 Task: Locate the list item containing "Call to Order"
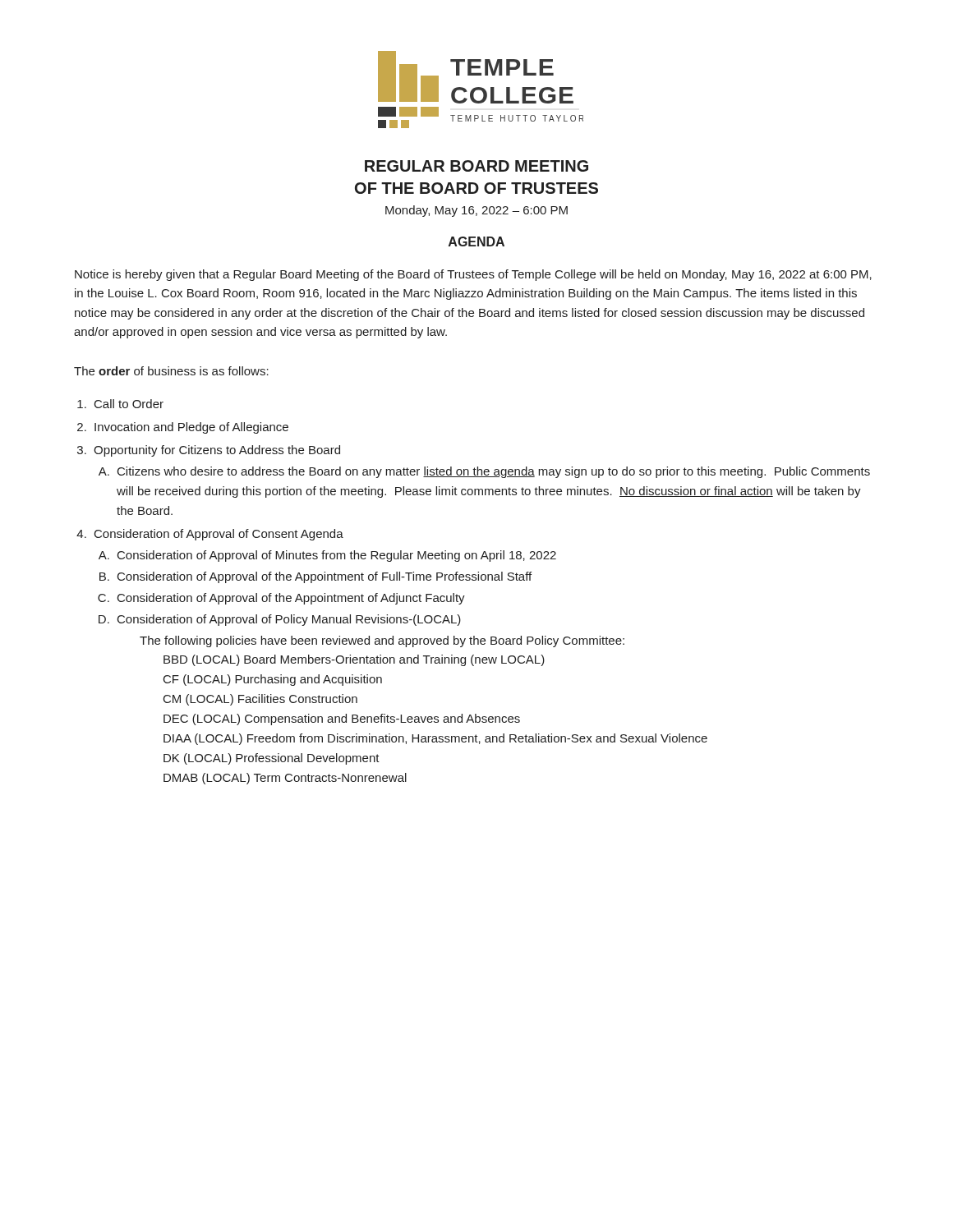[x=129, y=404]
